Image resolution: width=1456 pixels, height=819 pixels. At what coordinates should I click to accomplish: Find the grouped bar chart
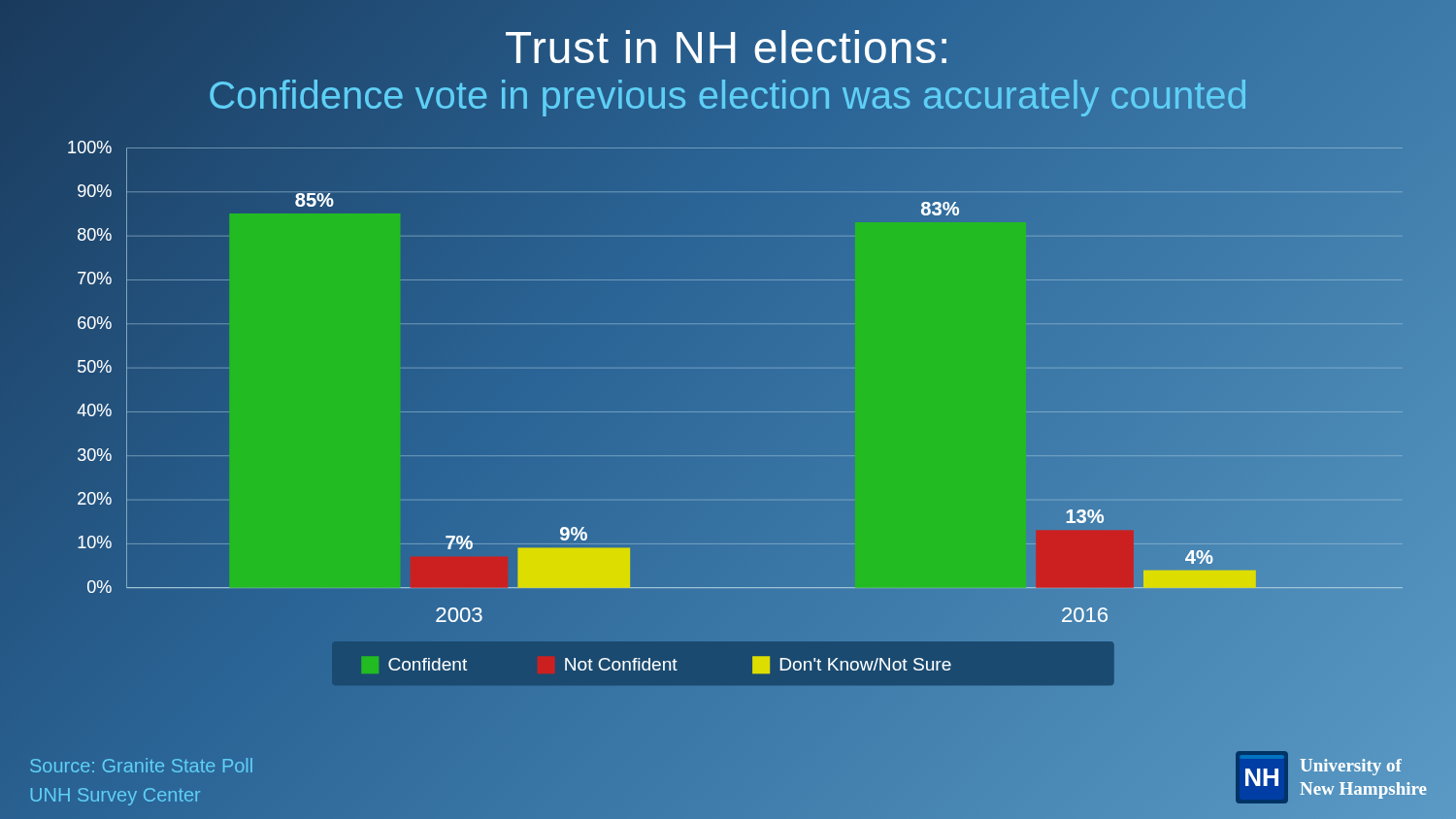coord(738,422)
